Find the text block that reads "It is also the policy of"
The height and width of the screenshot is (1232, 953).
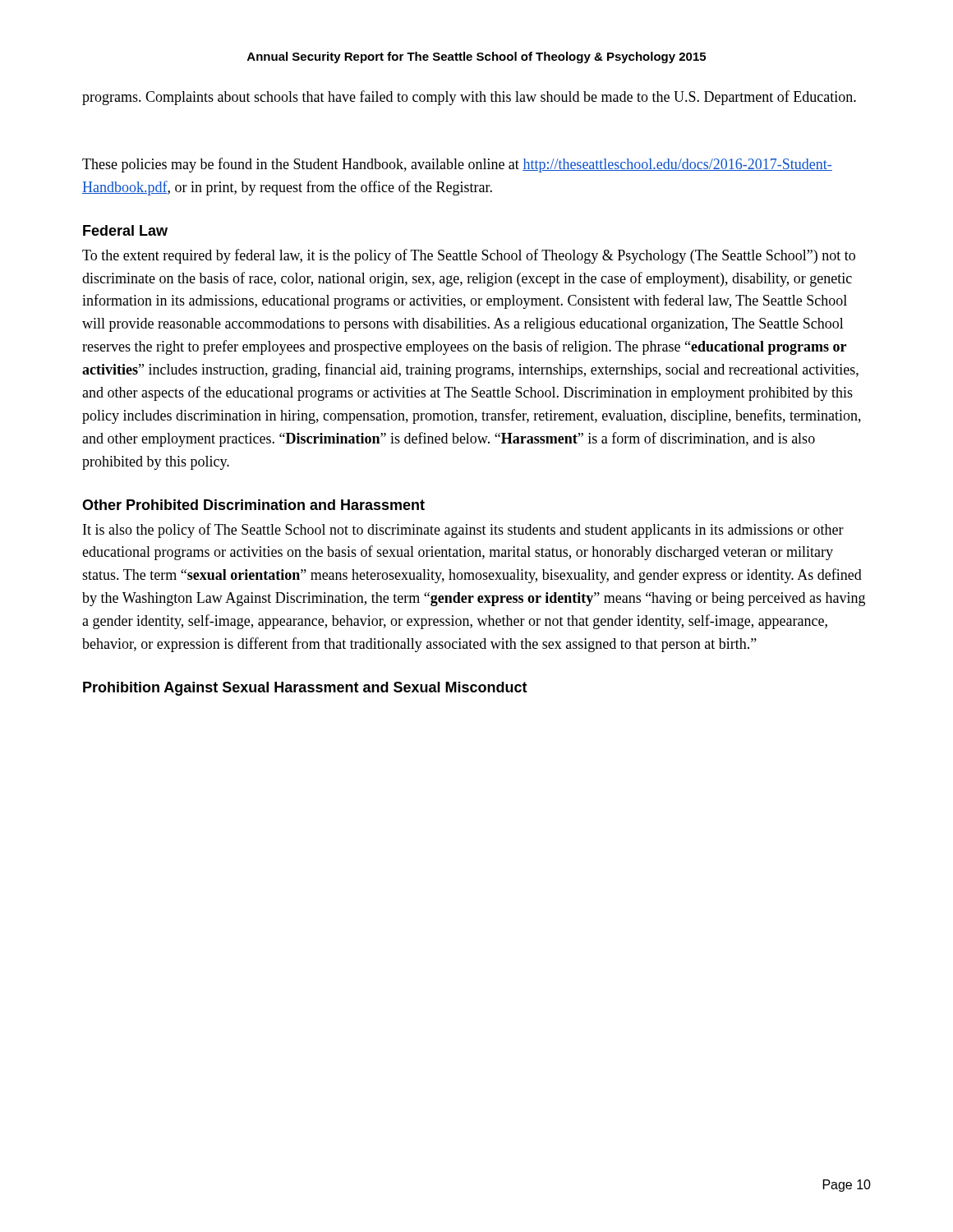[x=474, y=587]
